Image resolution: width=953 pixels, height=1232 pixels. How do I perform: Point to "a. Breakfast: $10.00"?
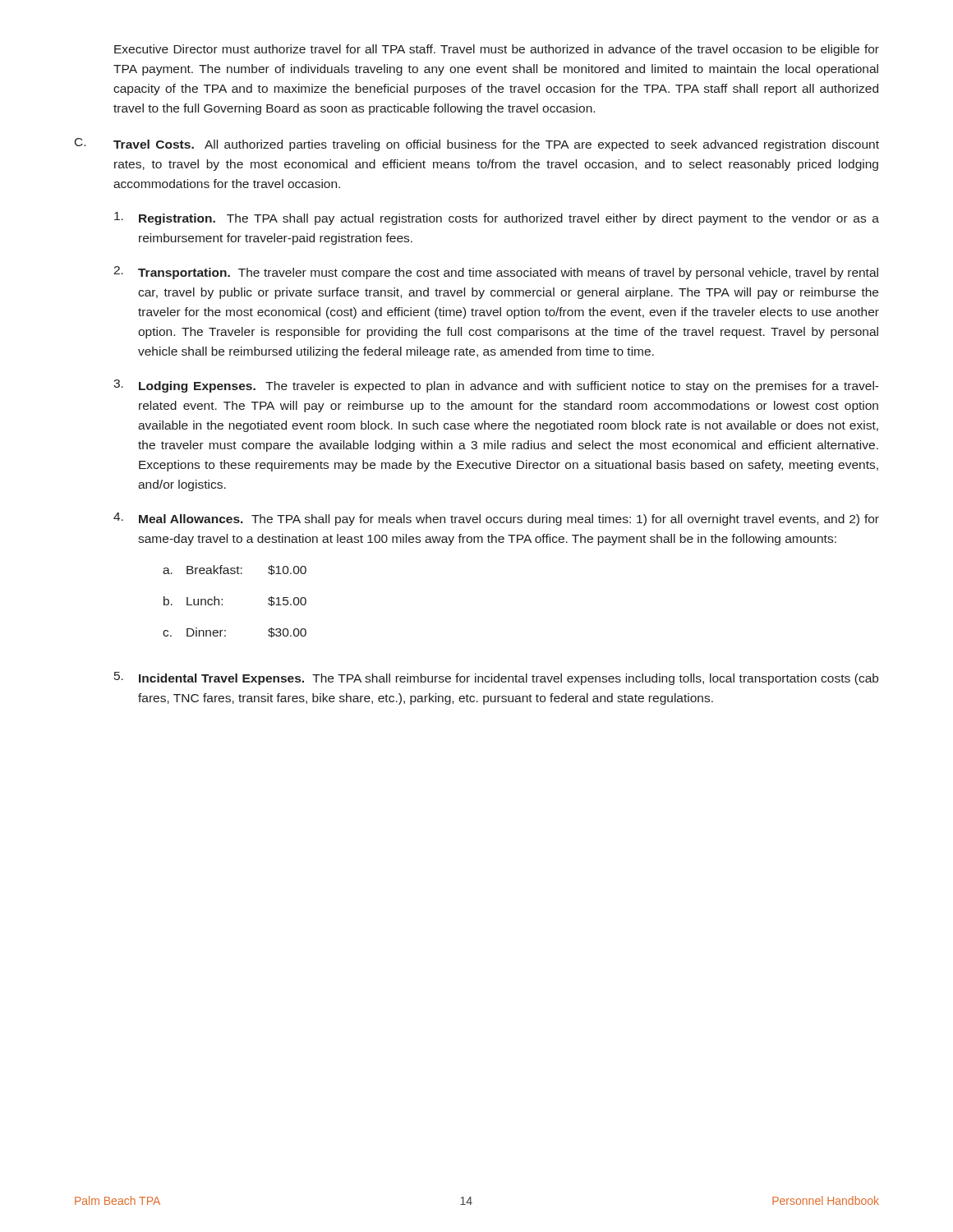tap(240, 570)
